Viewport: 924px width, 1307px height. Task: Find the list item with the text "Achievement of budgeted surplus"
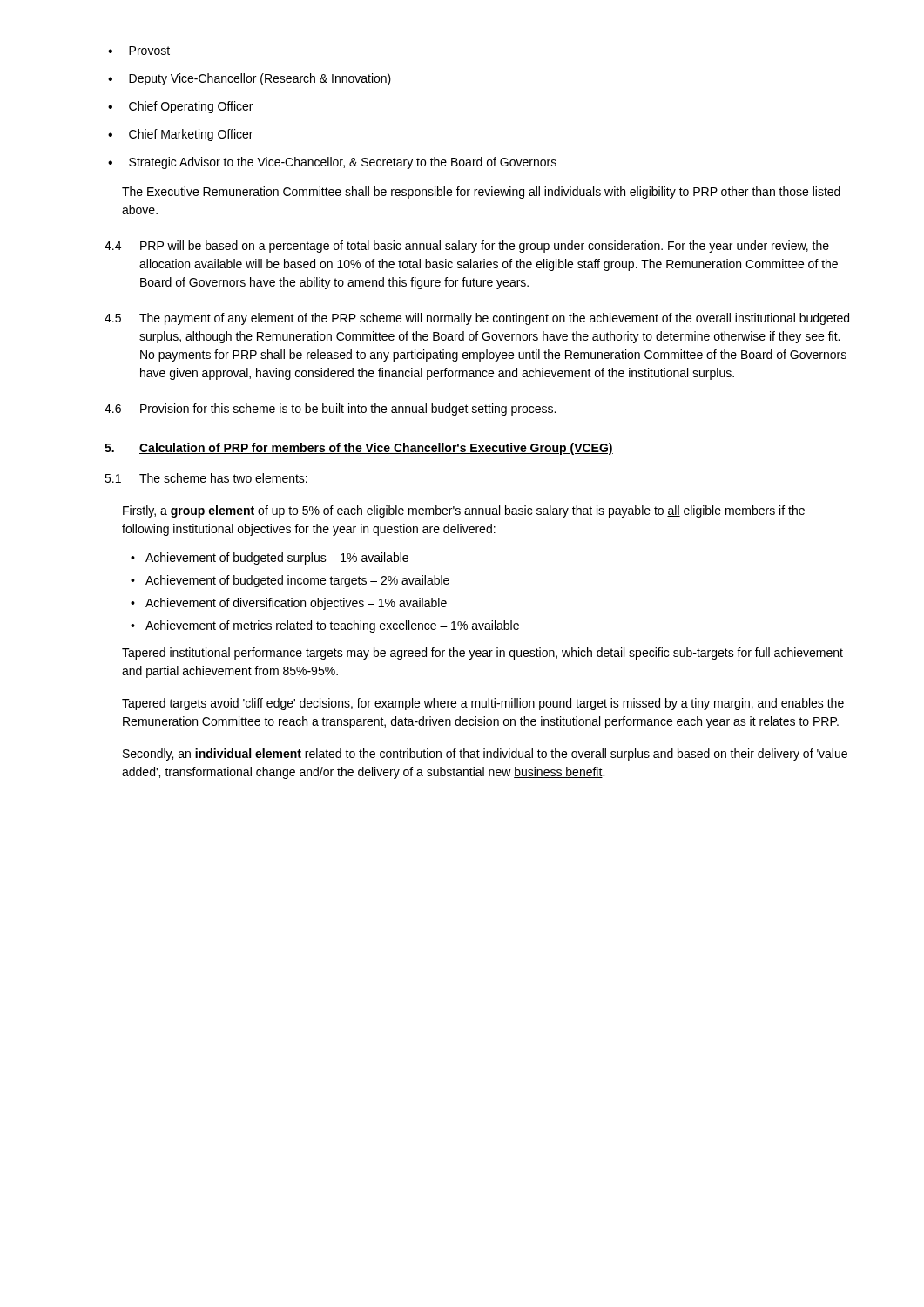coord(270,559)
